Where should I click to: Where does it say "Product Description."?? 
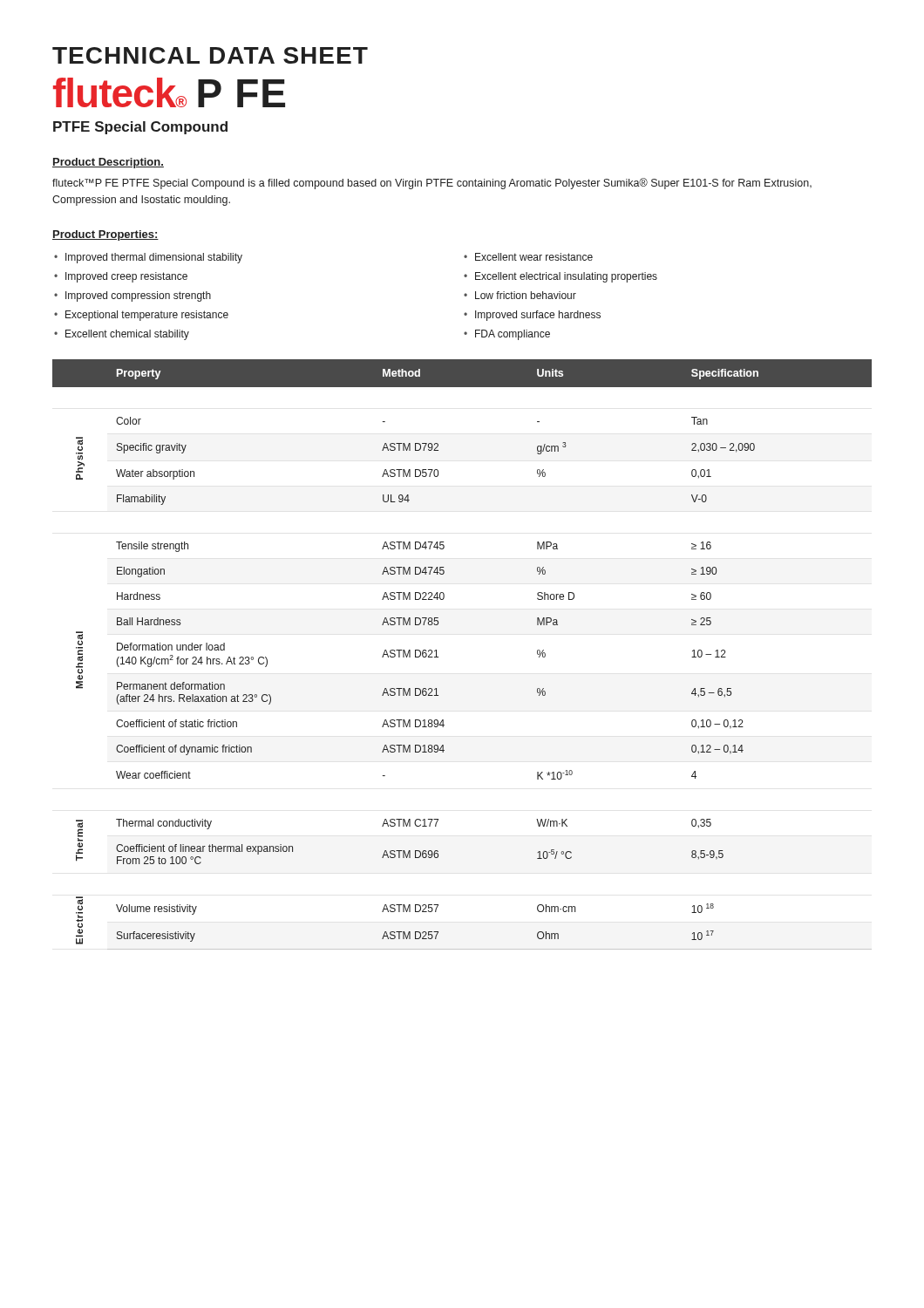[108, 162]
